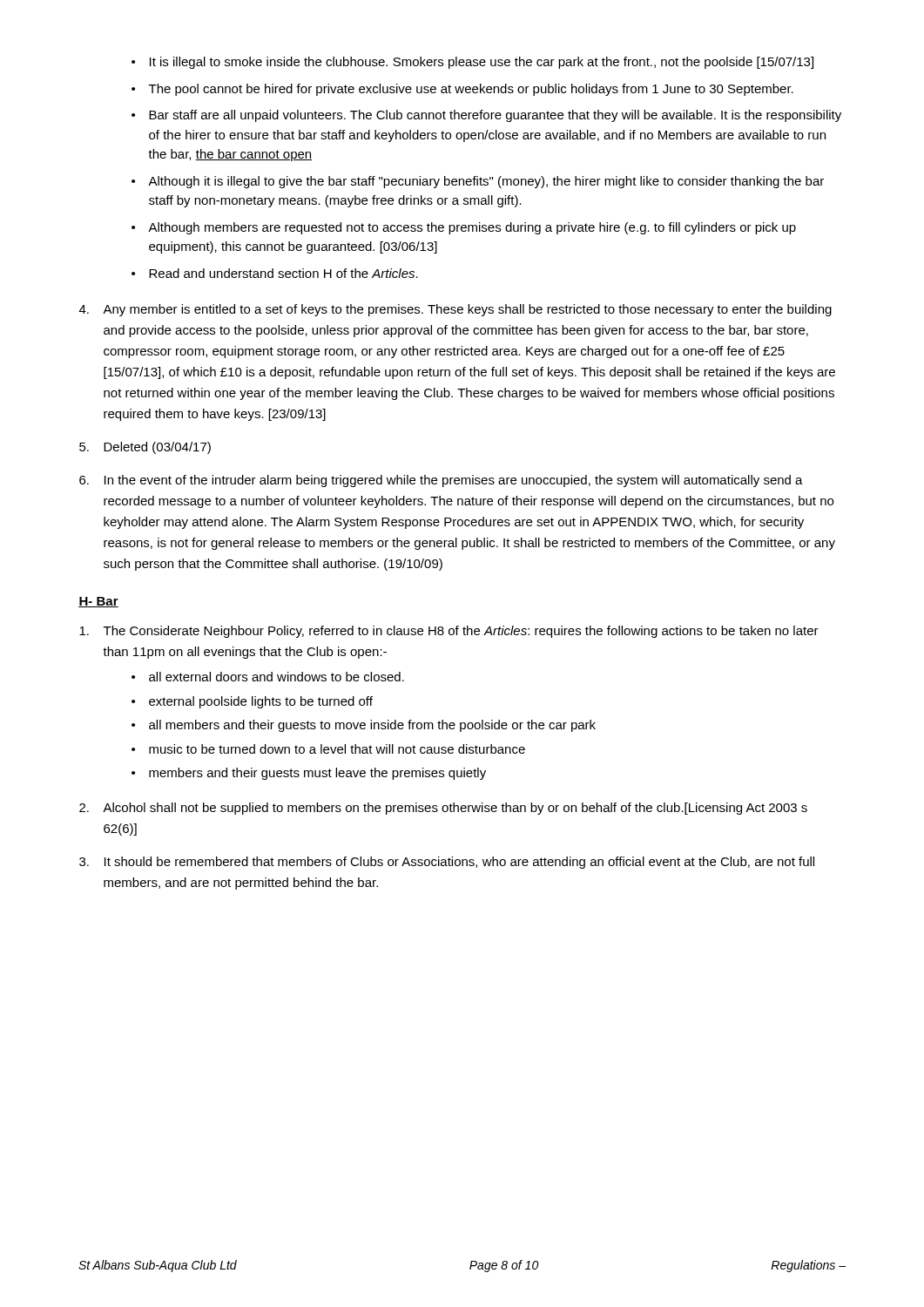Where is the passage that starts "• members and their guests must leave the"?
Image resolution: width=924 pixels, height=1307 pixels.
[309, 773]
